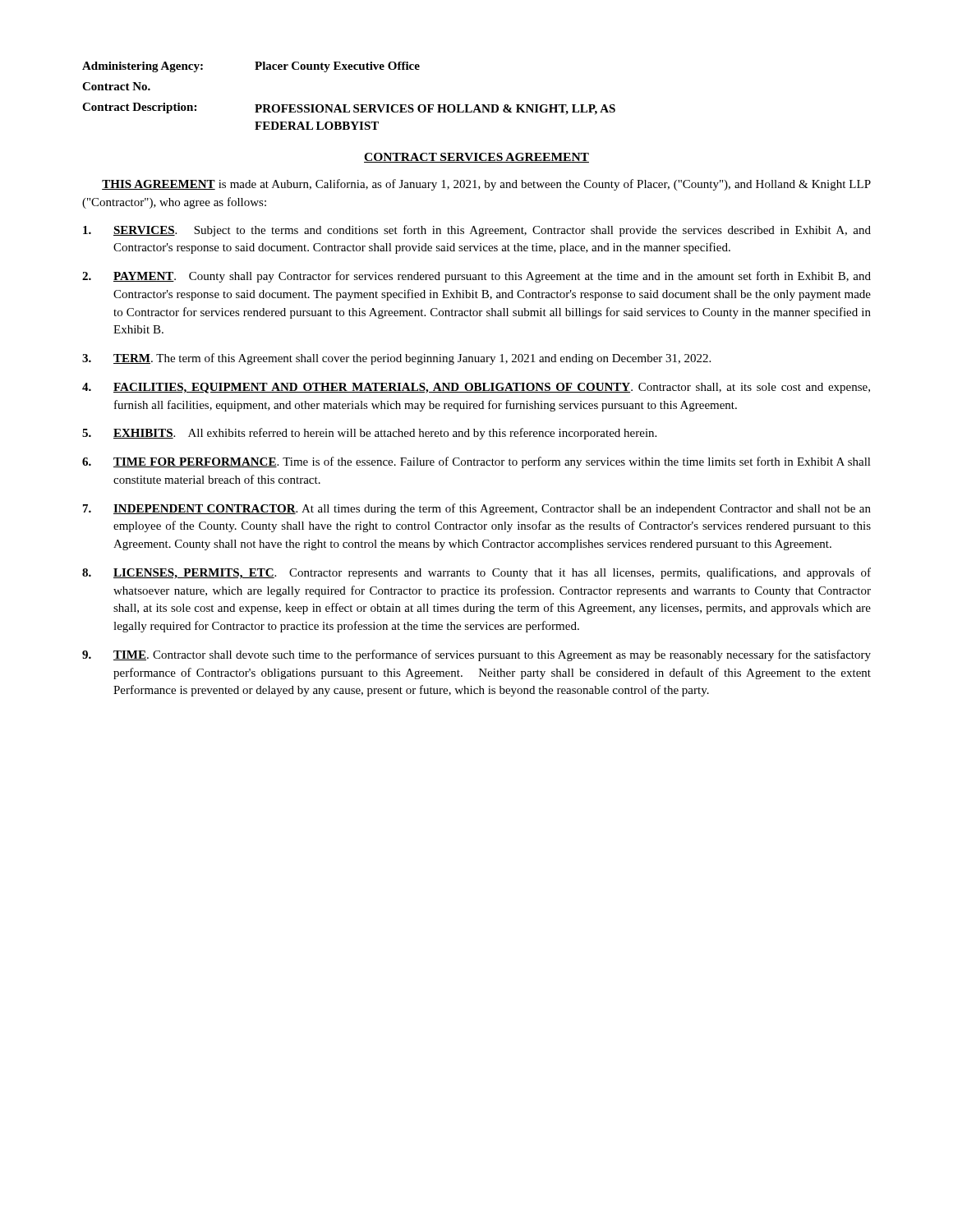Click on the list item containing "3. TERM. The term of this Agreement"
The image size is (953, 1232).
click(x=476, y=359)
